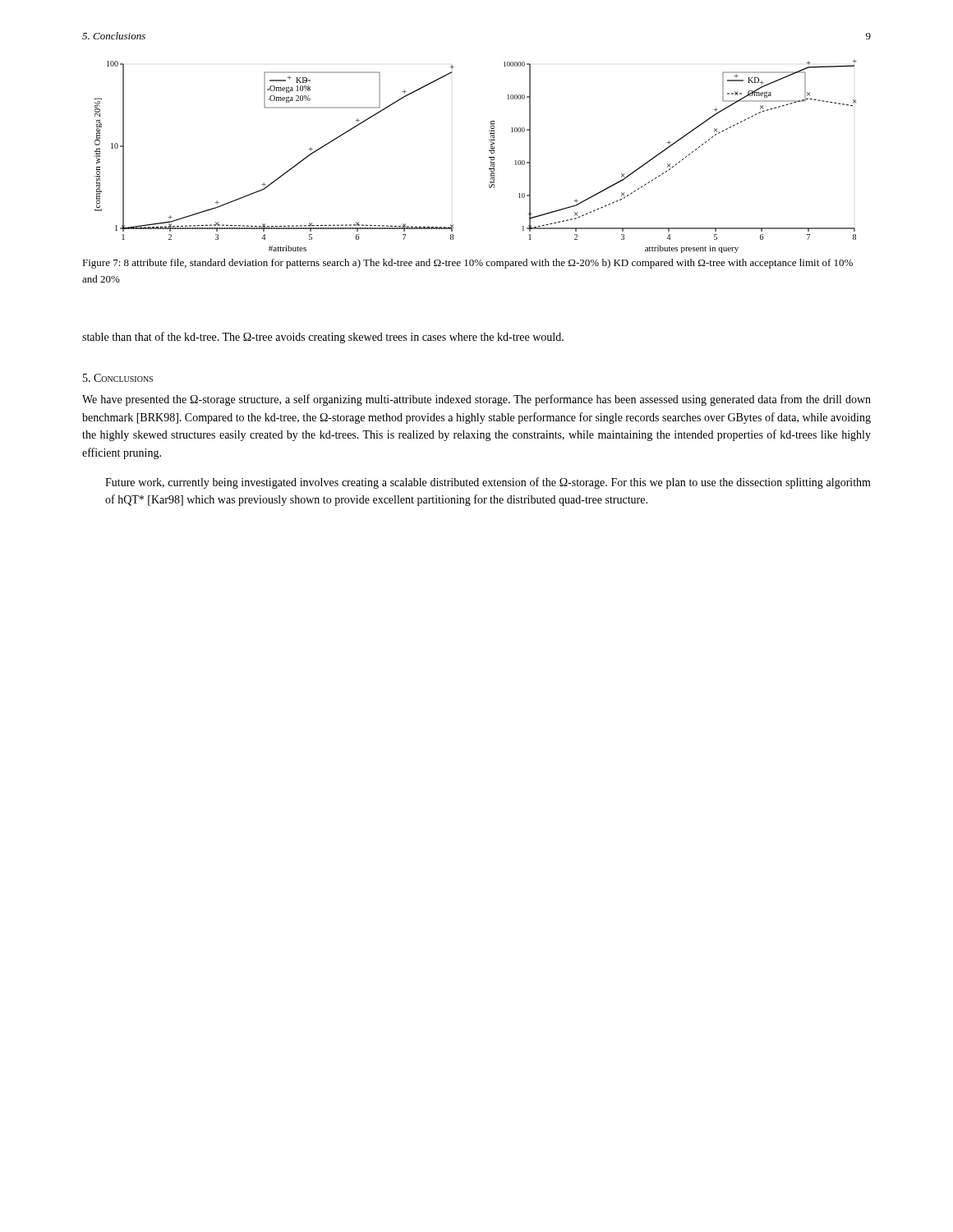Find the text block that says "stable than that of the kd-tree. The Ω-tree"
953x1232 pixels.
(323, 337)
